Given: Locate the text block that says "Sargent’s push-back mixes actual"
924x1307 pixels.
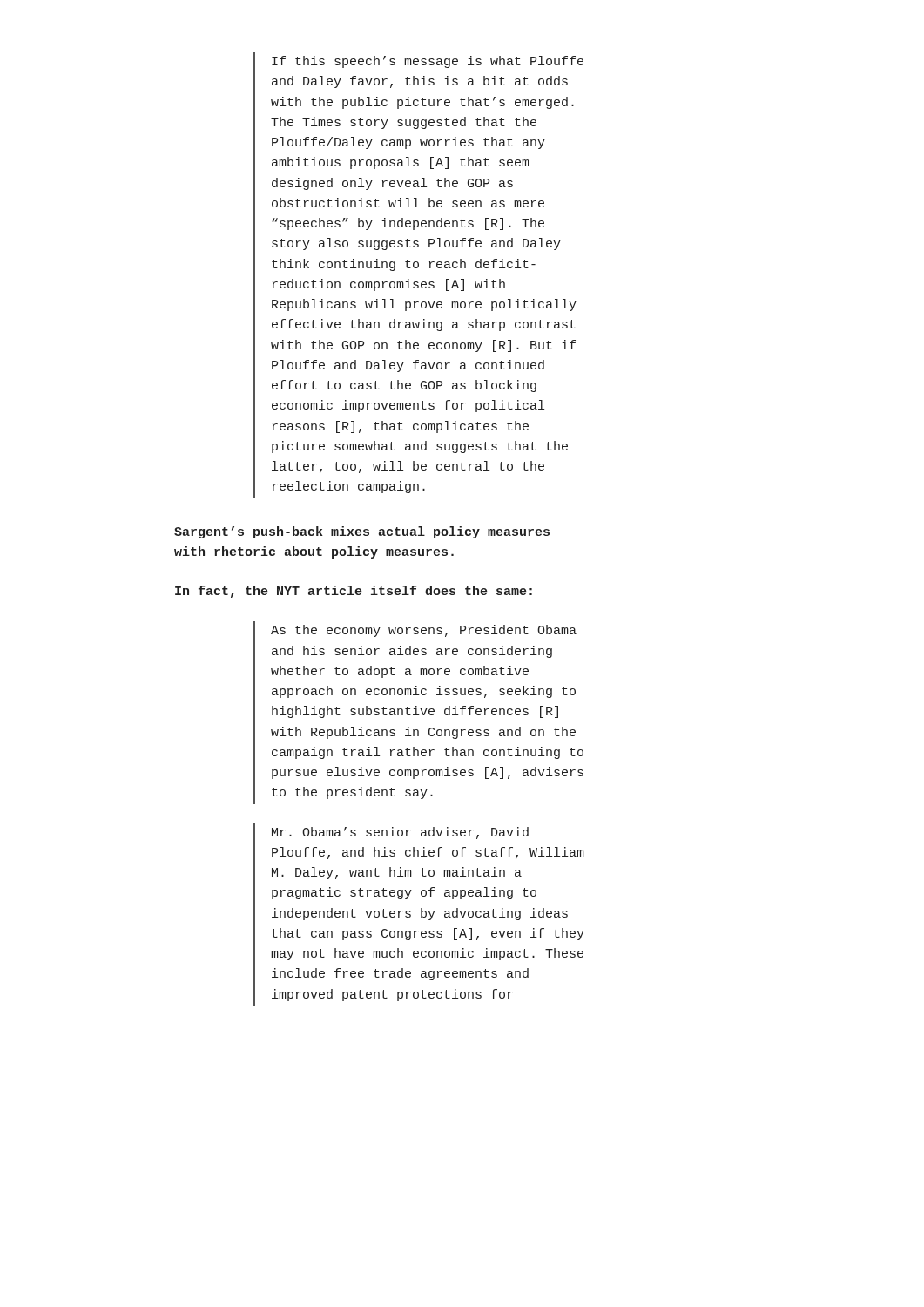Looking at the screenshot, I should 362,543.
